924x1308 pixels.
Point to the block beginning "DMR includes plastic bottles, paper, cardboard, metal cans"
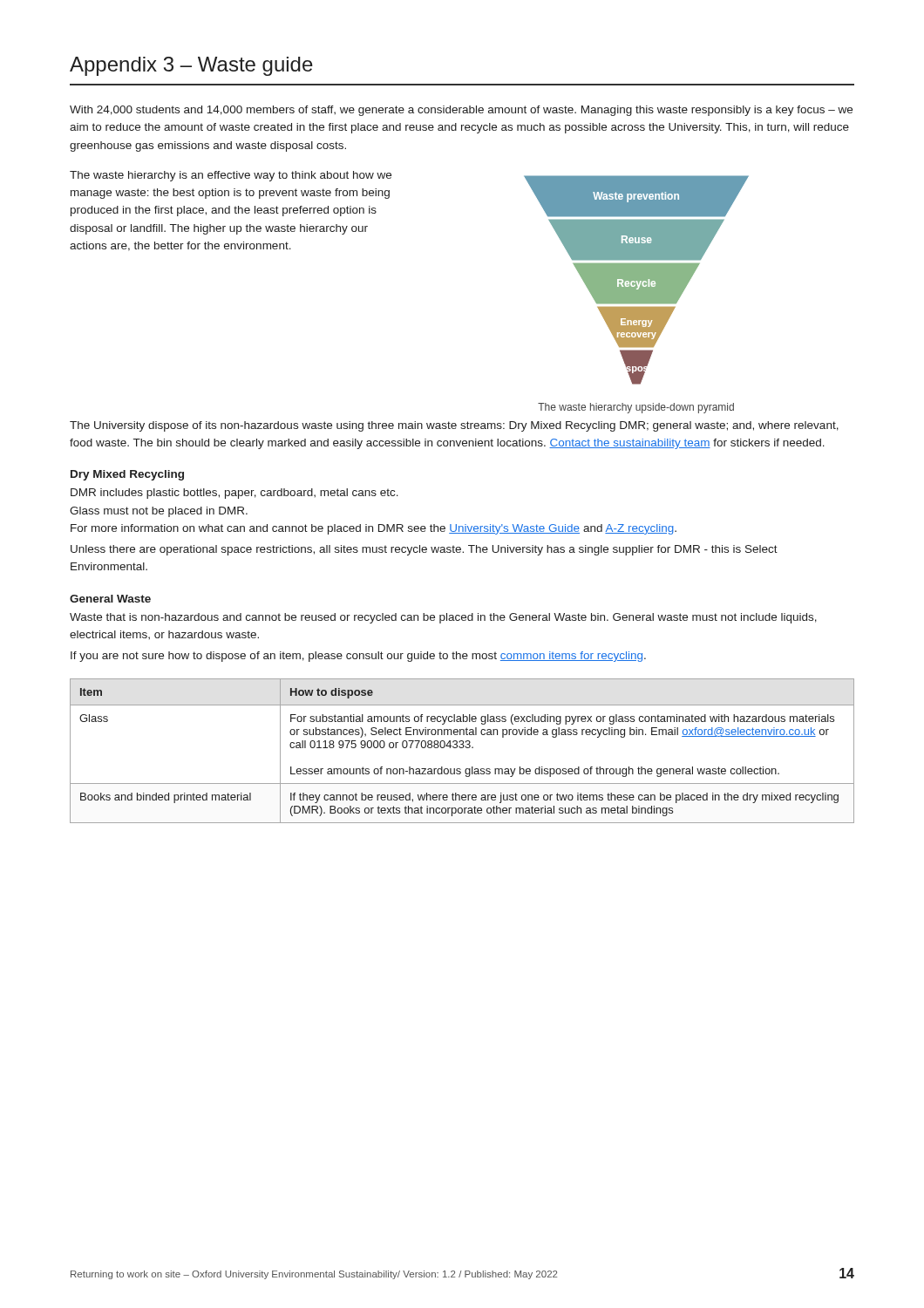pyautogui.click(x=234, y=494)
